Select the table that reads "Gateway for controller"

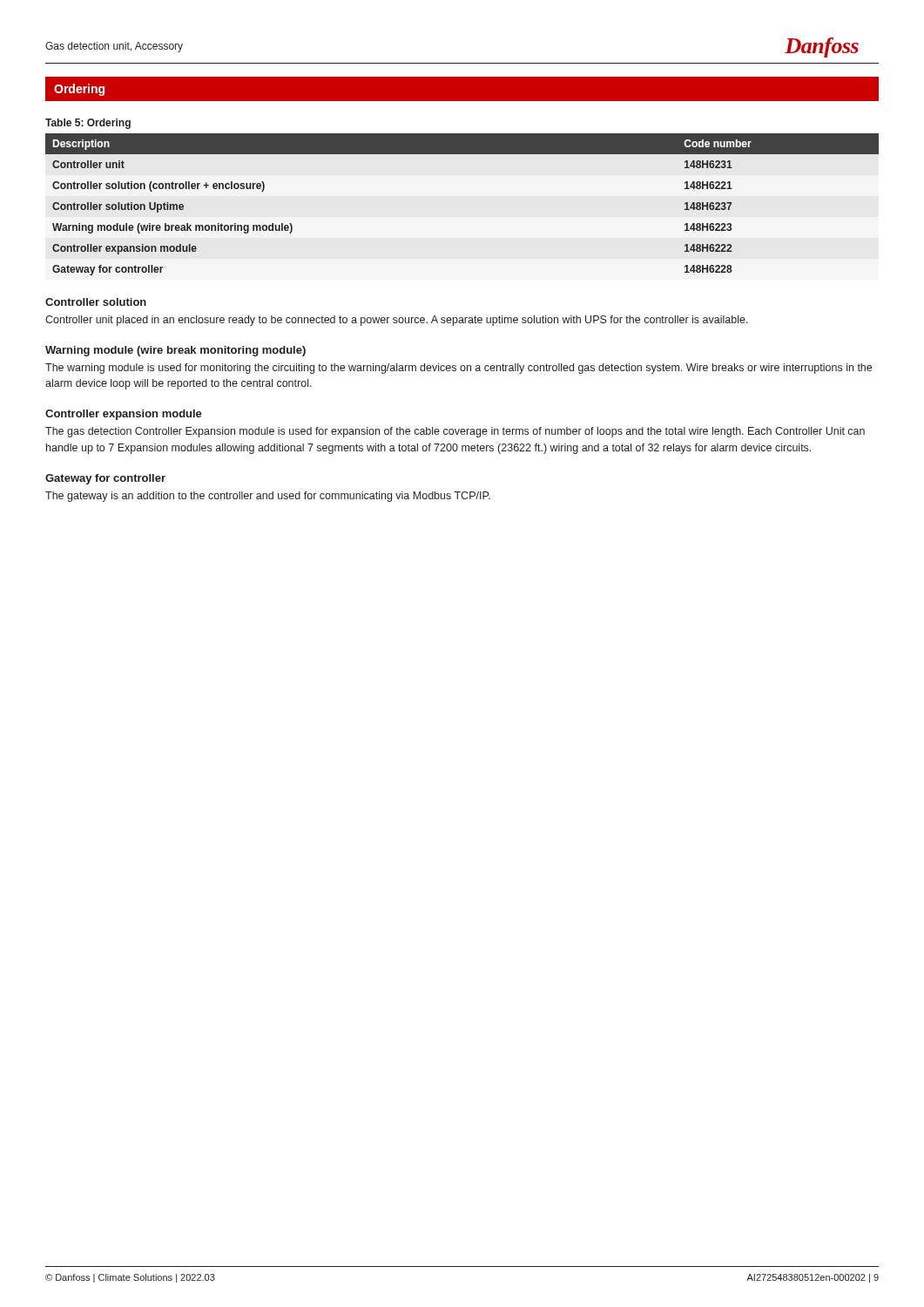point(462,207)
